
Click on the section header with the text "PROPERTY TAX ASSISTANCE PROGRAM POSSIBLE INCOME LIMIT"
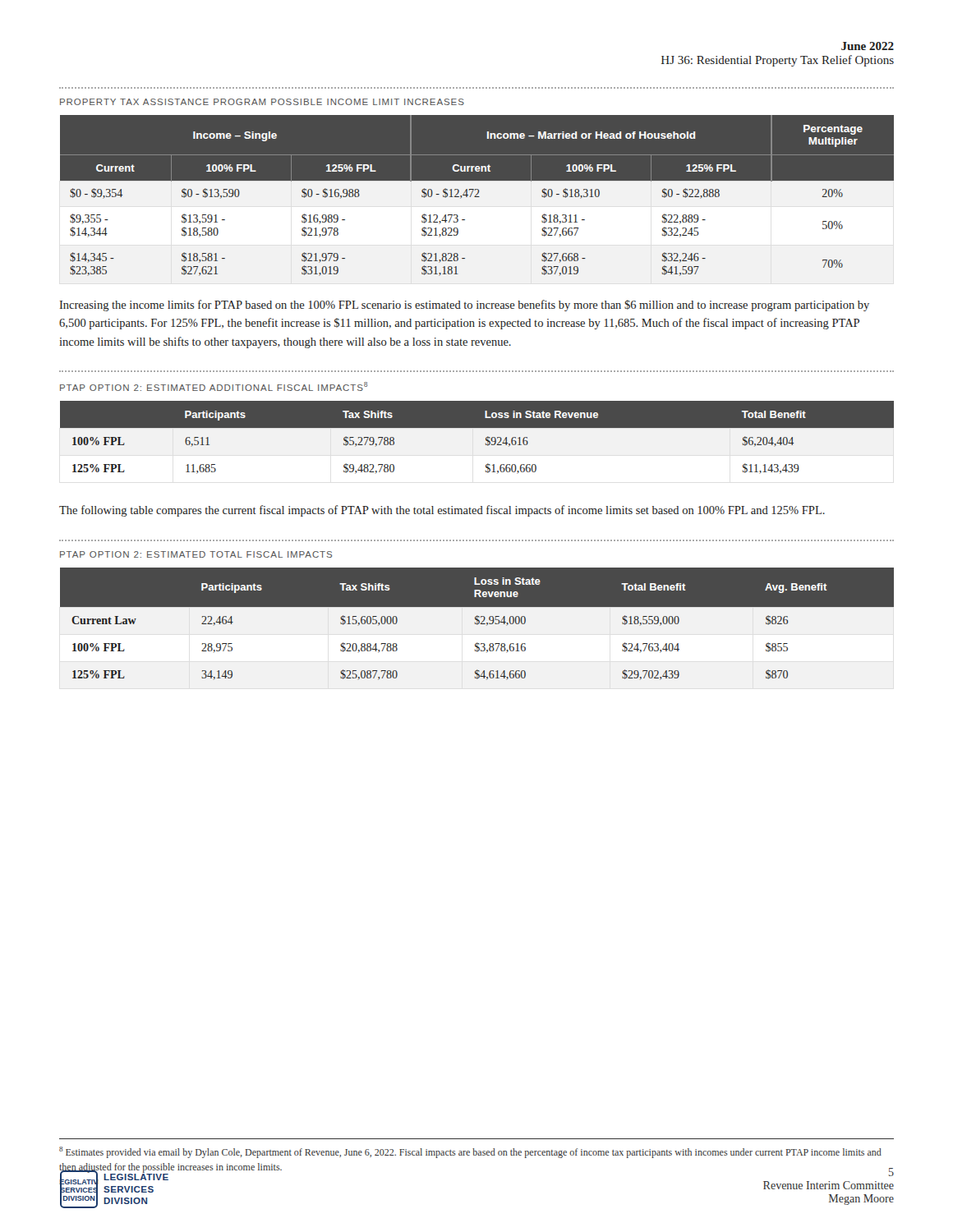tap(262, 102)
